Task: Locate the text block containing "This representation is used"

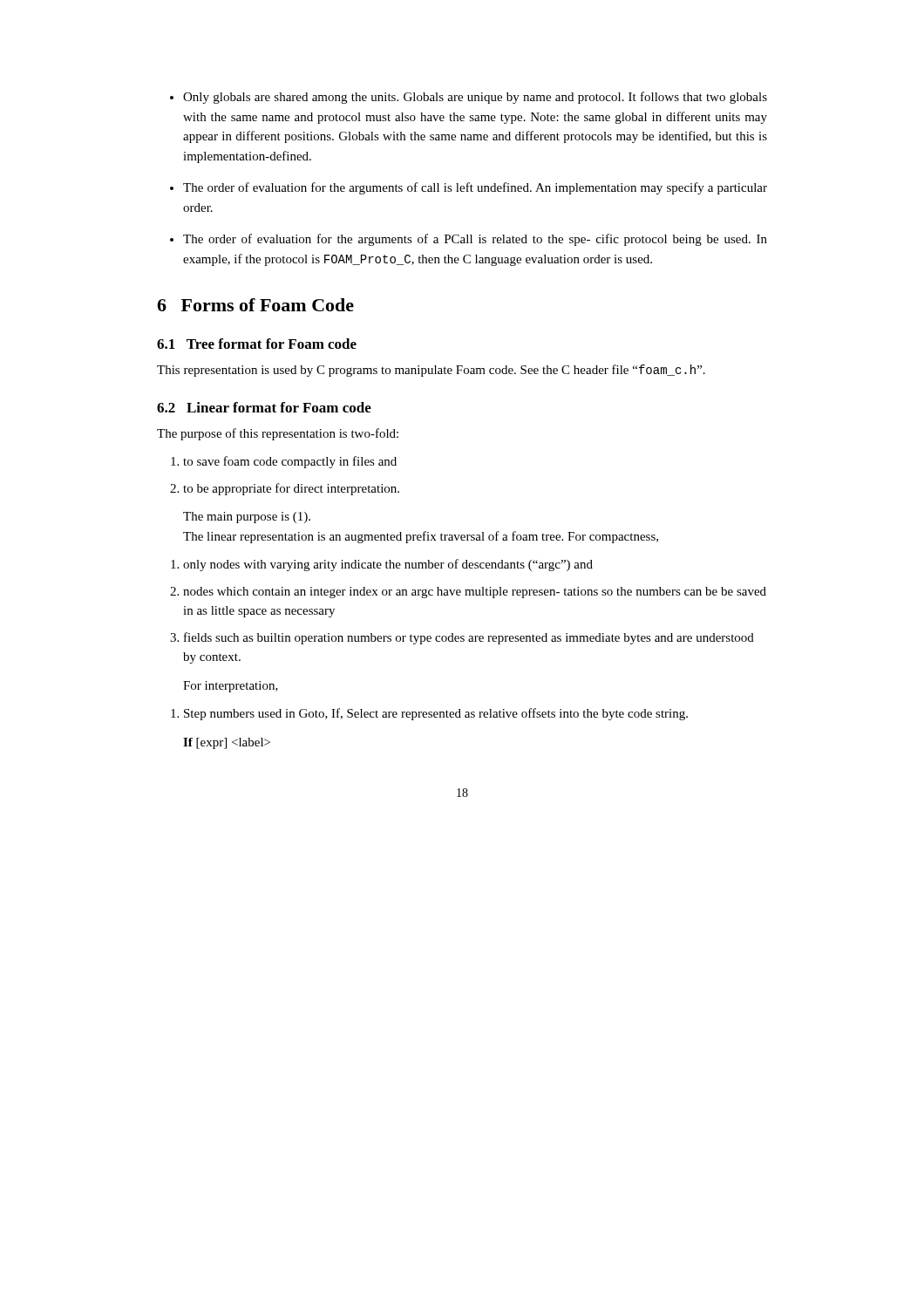Action: coord(462,370)
